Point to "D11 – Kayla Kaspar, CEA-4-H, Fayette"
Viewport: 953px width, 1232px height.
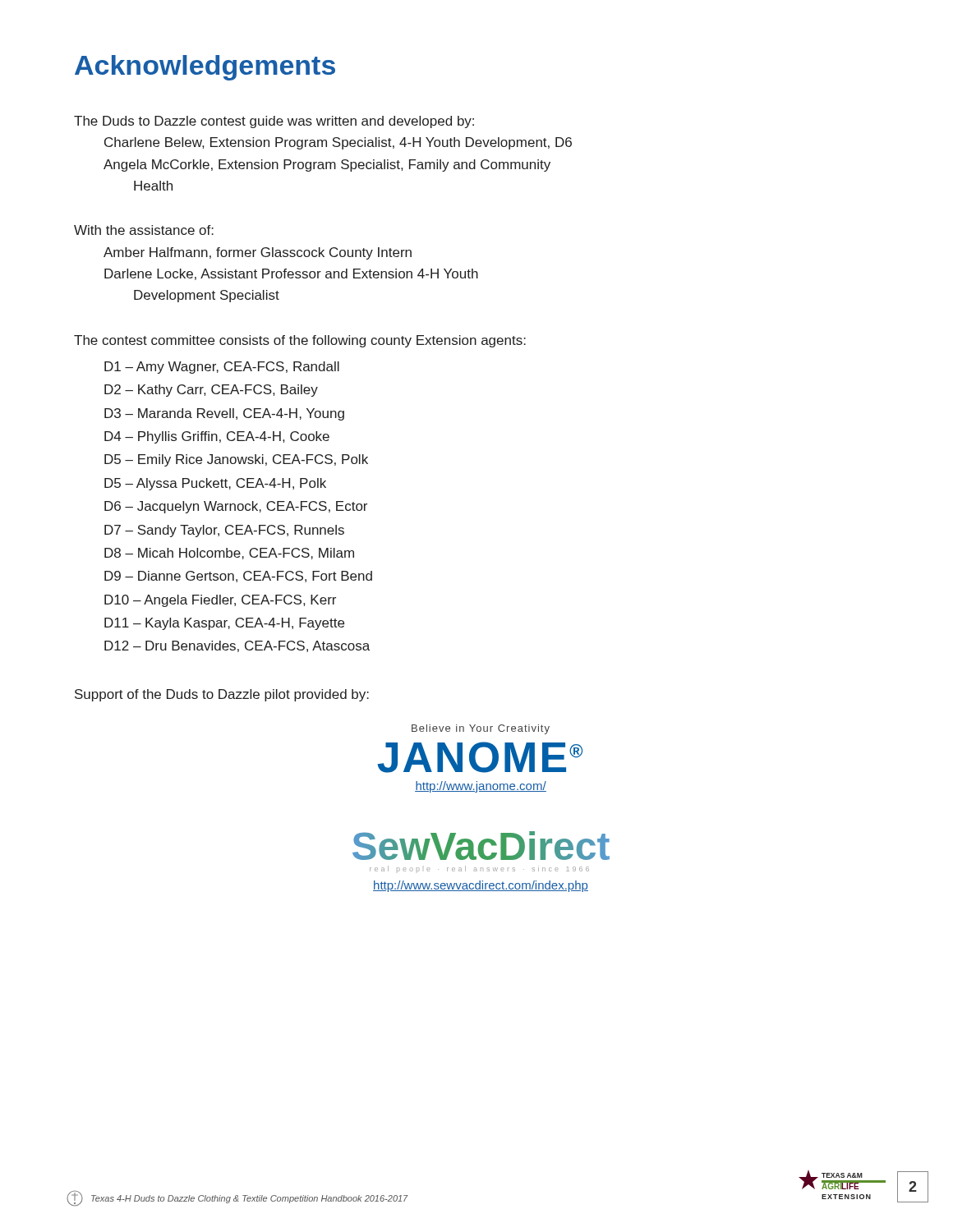(x=224, y=623)
